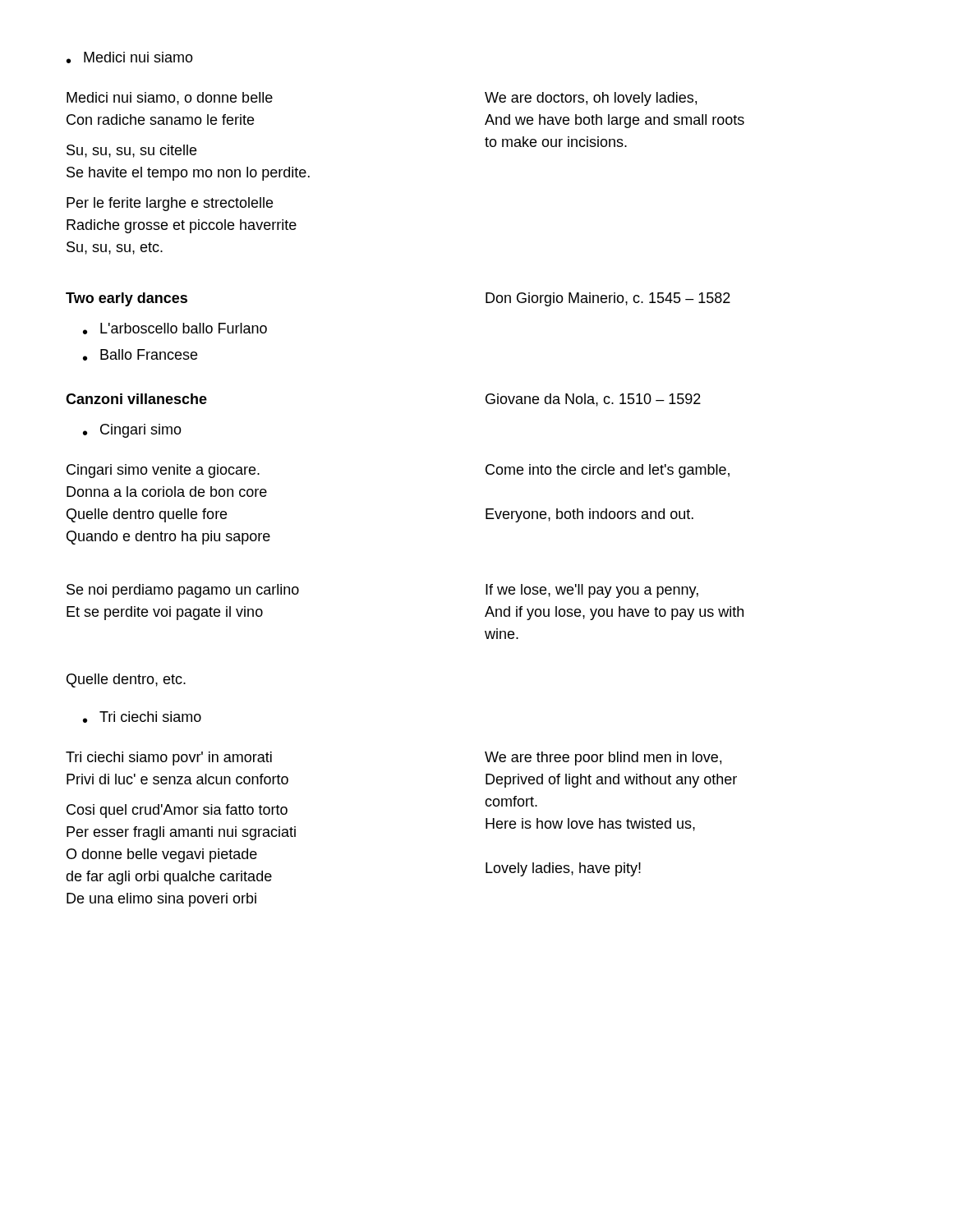
Task: Find the text block starting "Cosi quel crud'Amor"
Action: coord(181,854)
